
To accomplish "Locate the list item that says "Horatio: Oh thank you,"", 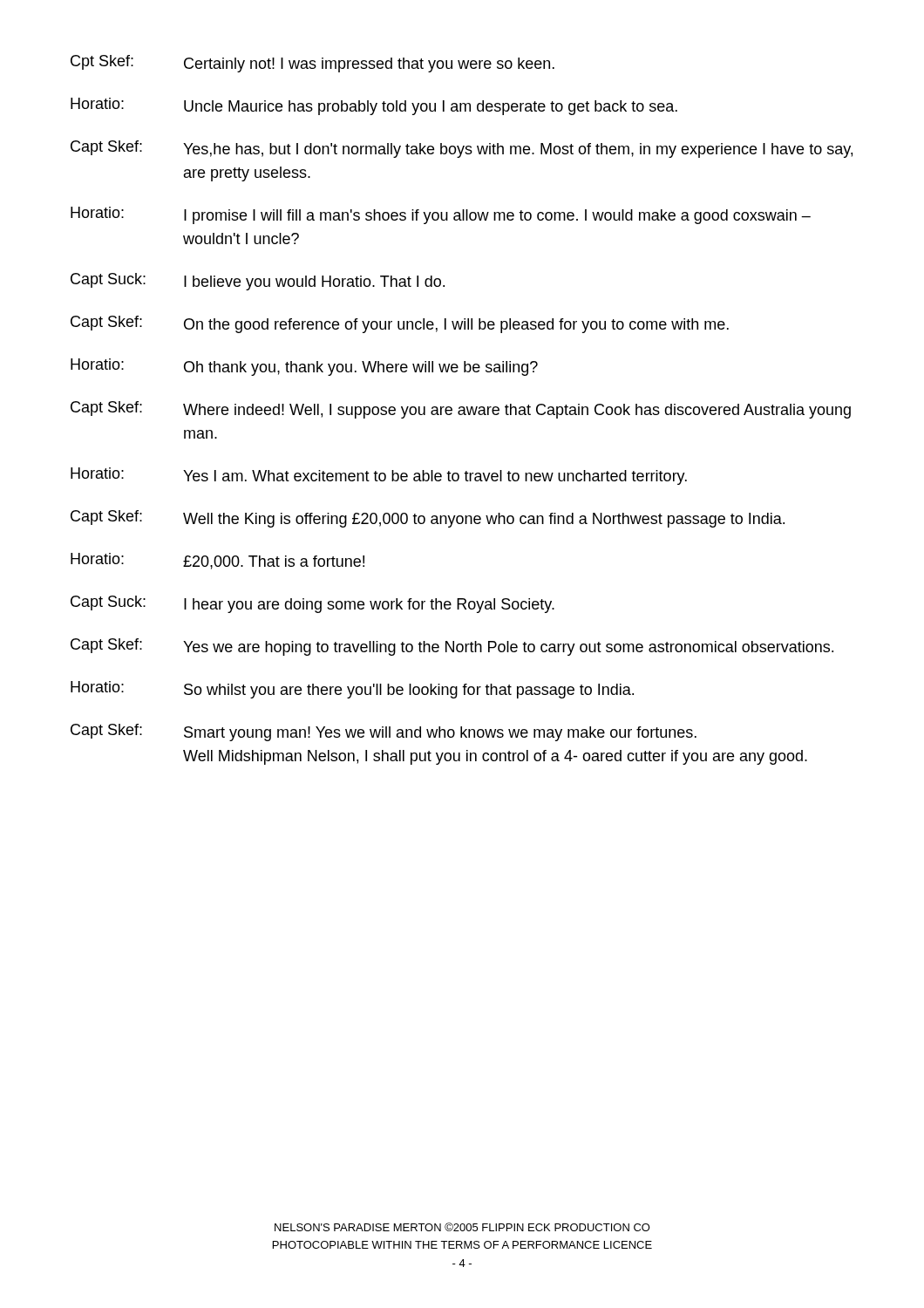I will pyautogui.click(x=462, y=368).
